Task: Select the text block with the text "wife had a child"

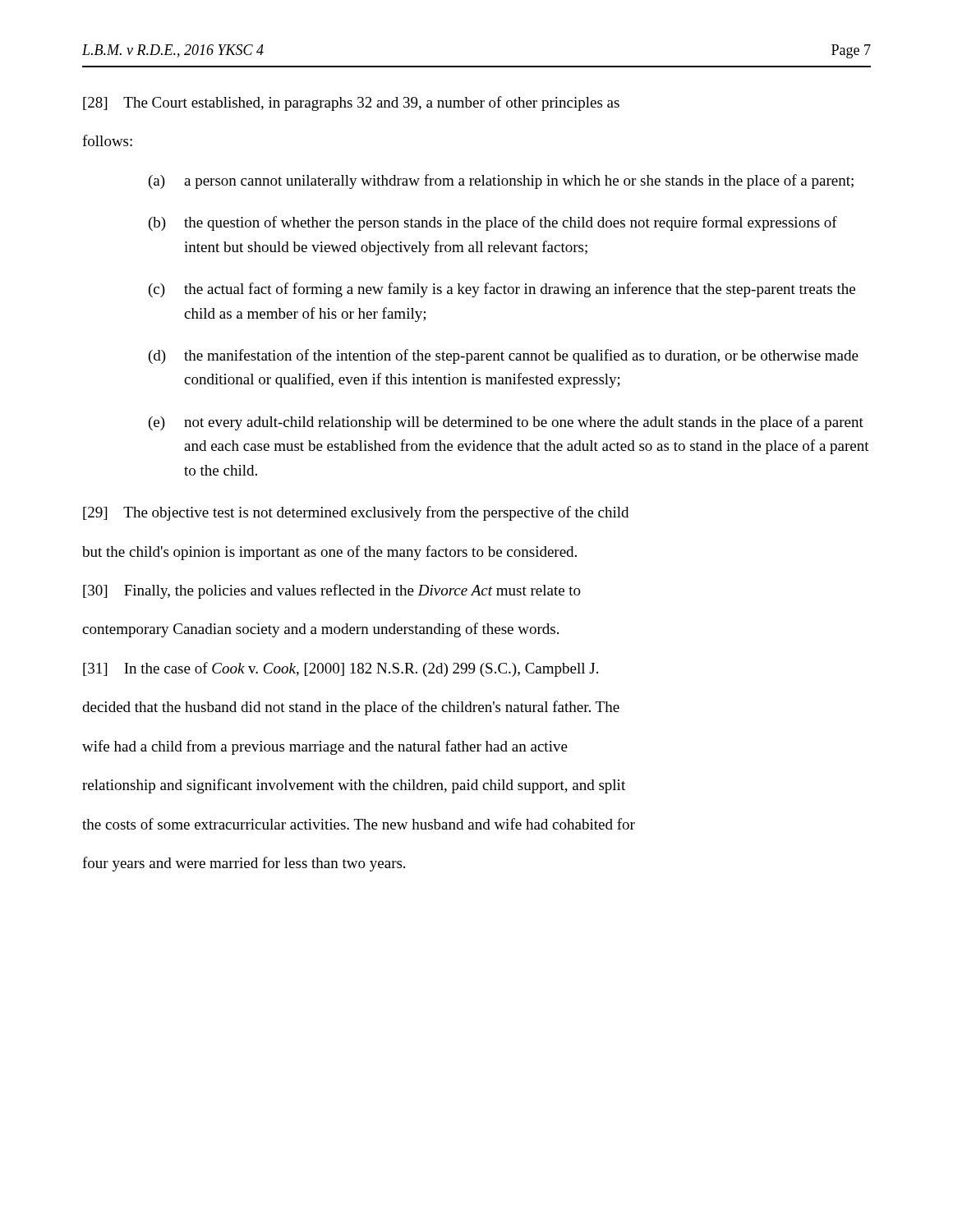Action: [x=325, y=746]
